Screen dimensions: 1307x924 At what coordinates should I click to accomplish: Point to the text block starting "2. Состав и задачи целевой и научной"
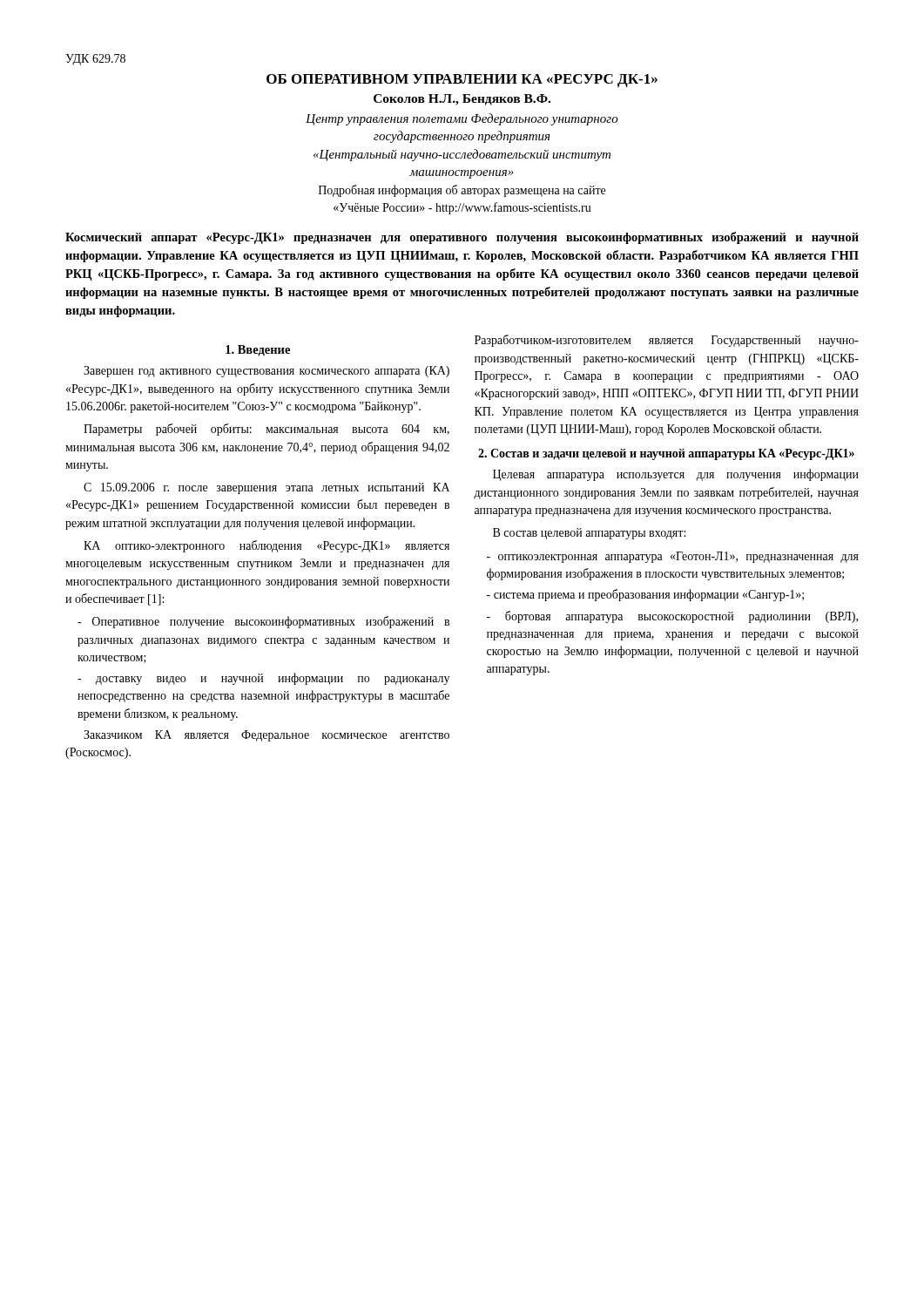666,454
